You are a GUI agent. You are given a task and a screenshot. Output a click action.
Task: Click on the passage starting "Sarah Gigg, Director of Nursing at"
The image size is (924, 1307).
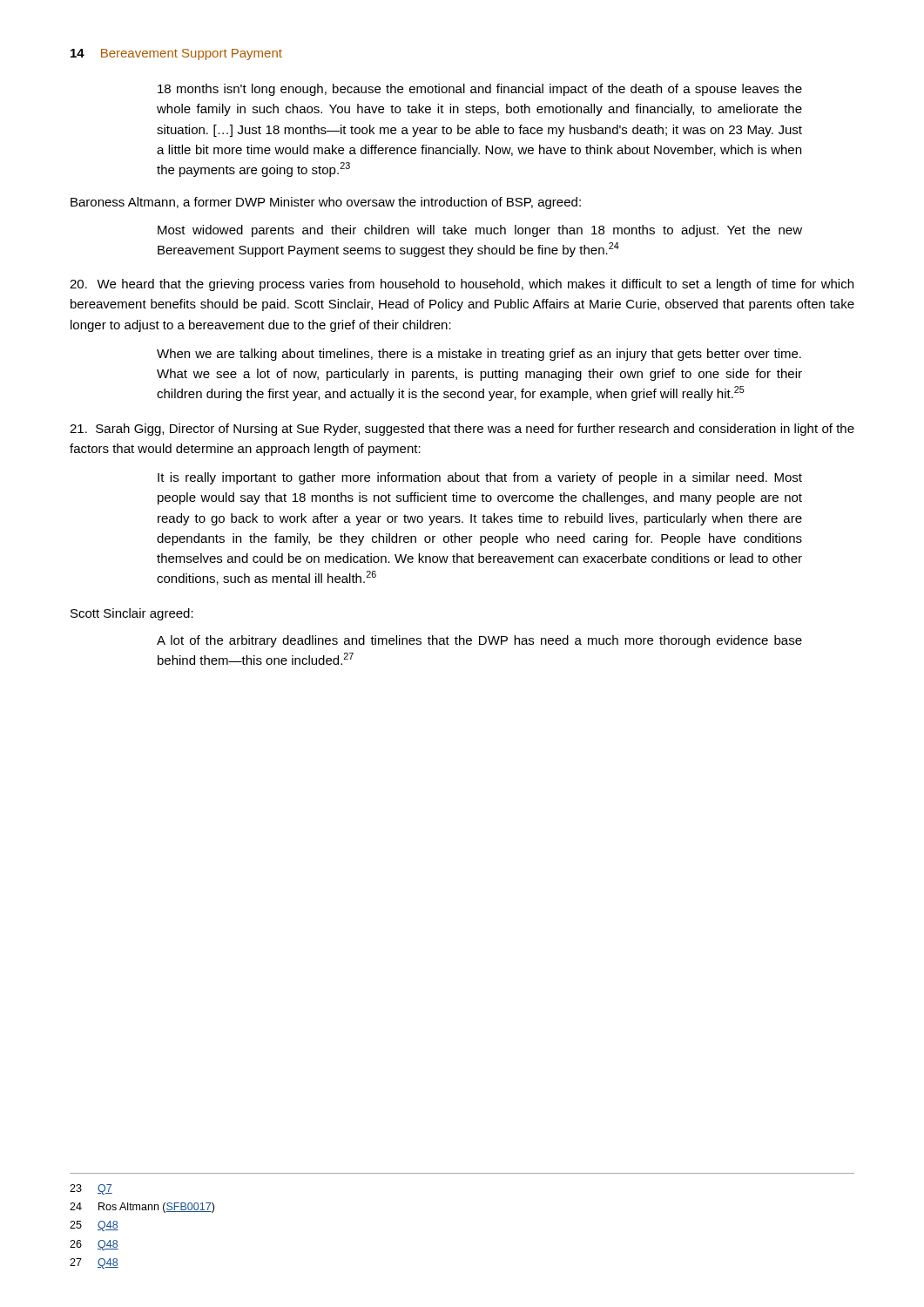click(462, 438)
